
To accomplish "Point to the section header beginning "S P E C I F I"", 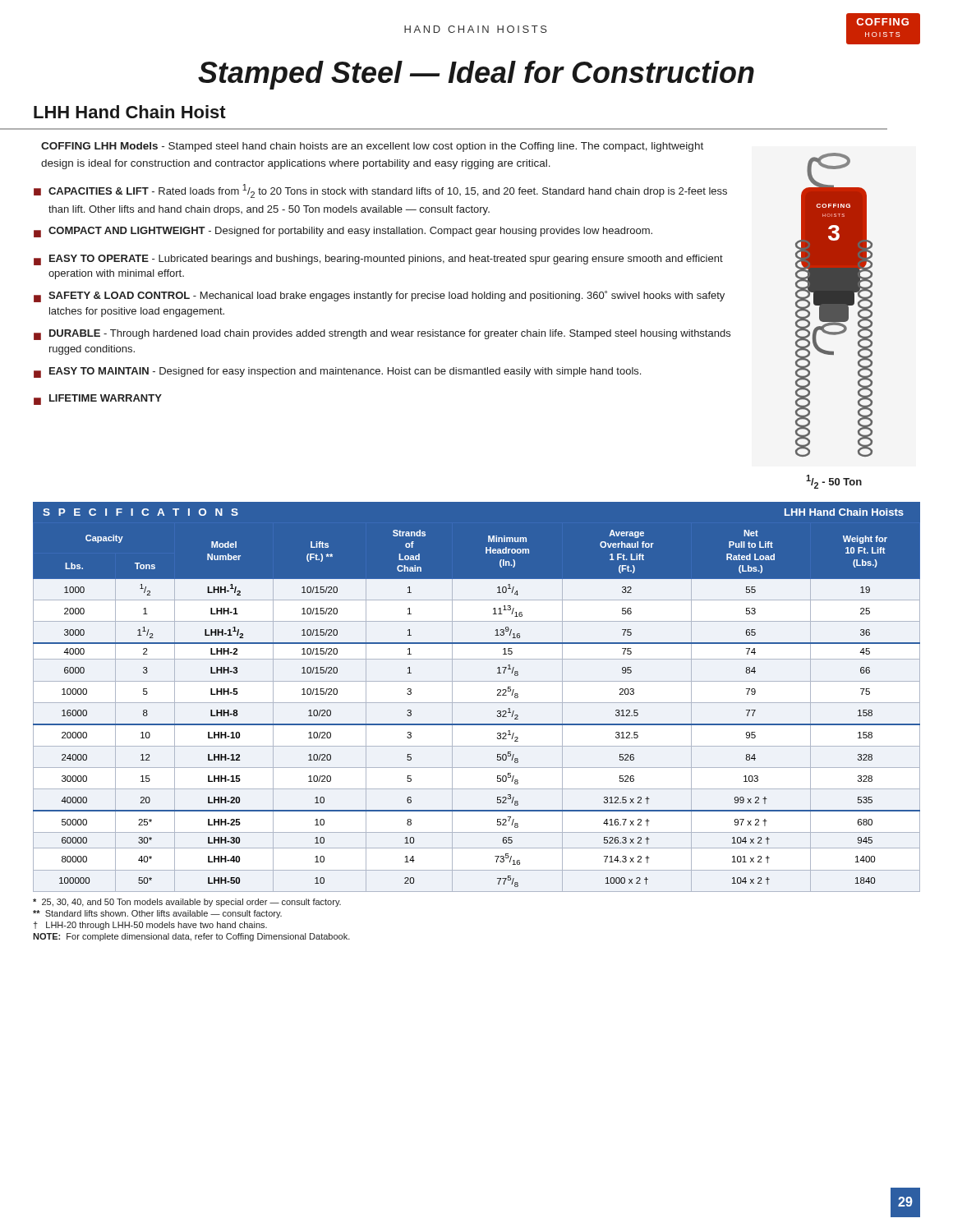I will (142, 512).
